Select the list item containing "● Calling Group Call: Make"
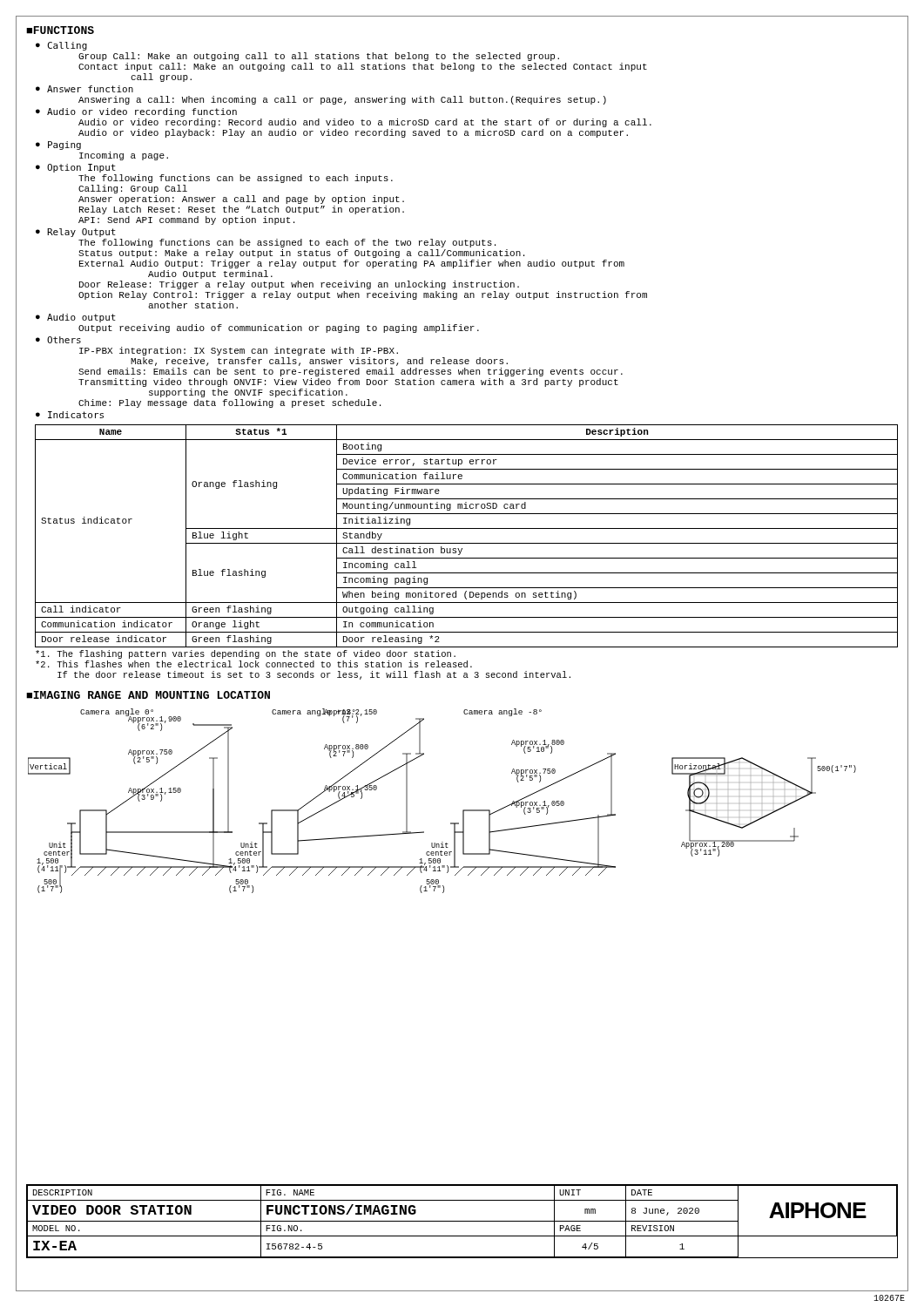924x1307 pixels. (x=466, y=61)
